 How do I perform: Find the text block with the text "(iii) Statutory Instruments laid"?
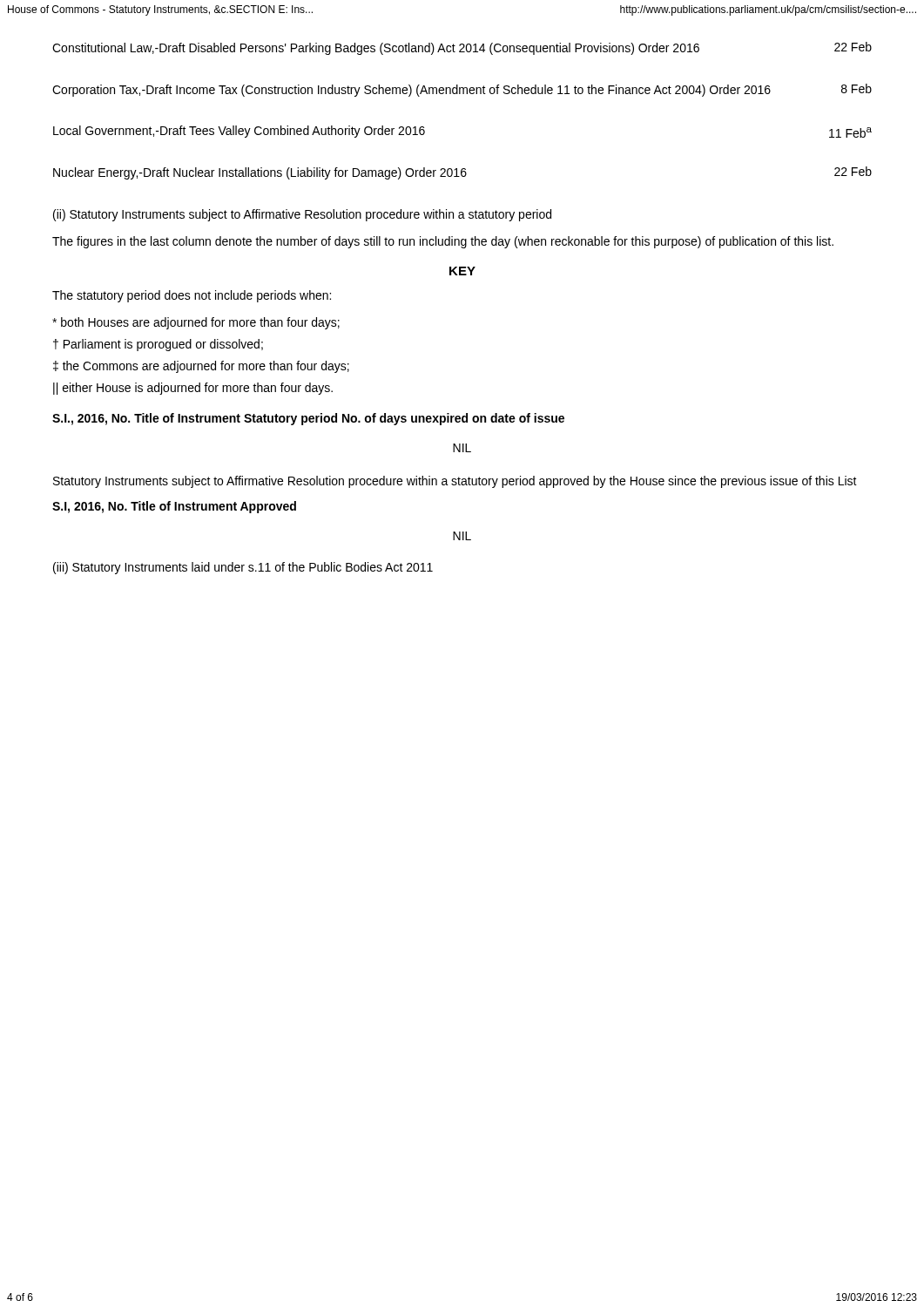pos(243,568)
